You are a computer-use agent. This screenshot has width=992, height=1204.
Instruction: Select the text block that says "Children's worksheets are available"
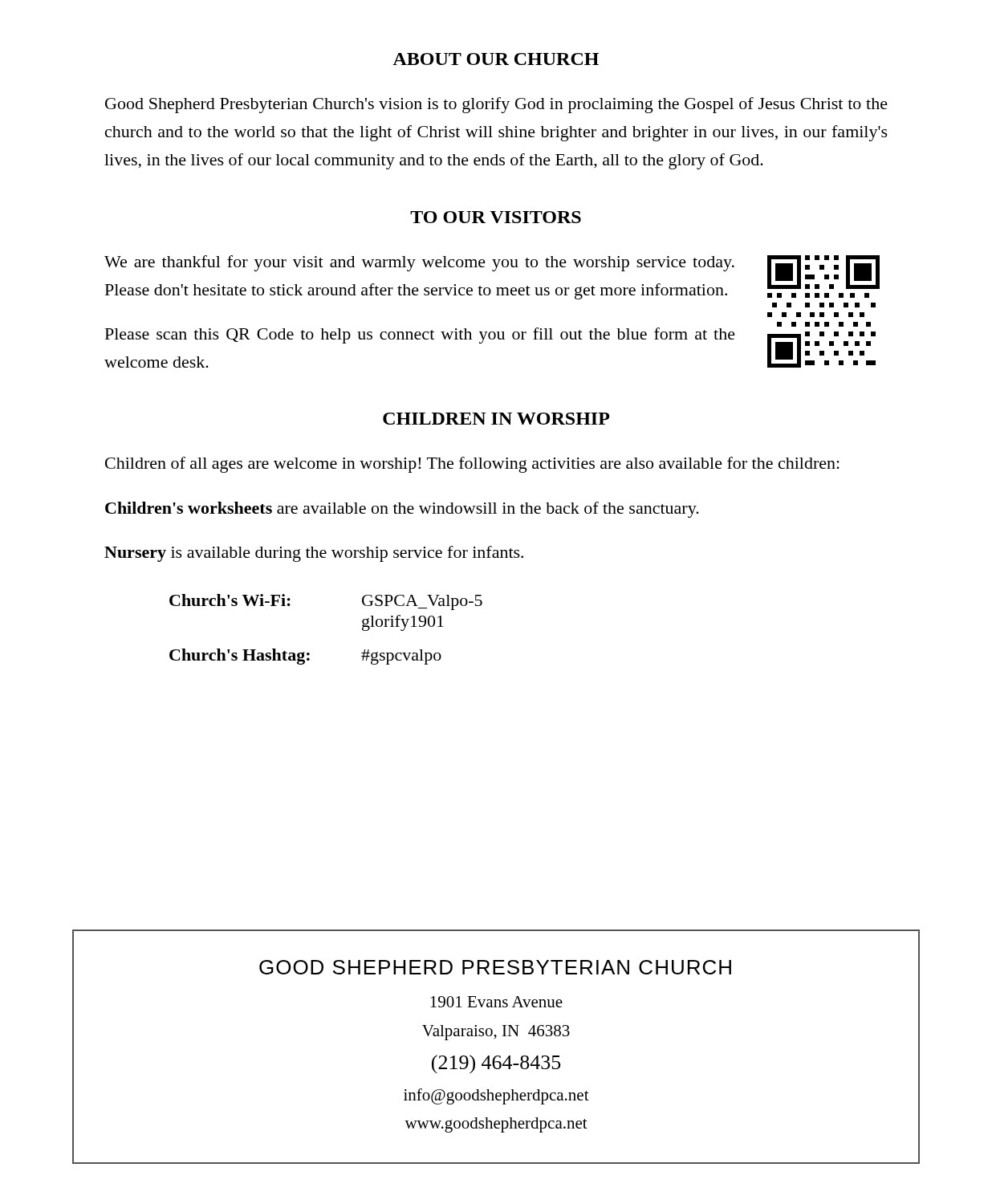point(402,507)
